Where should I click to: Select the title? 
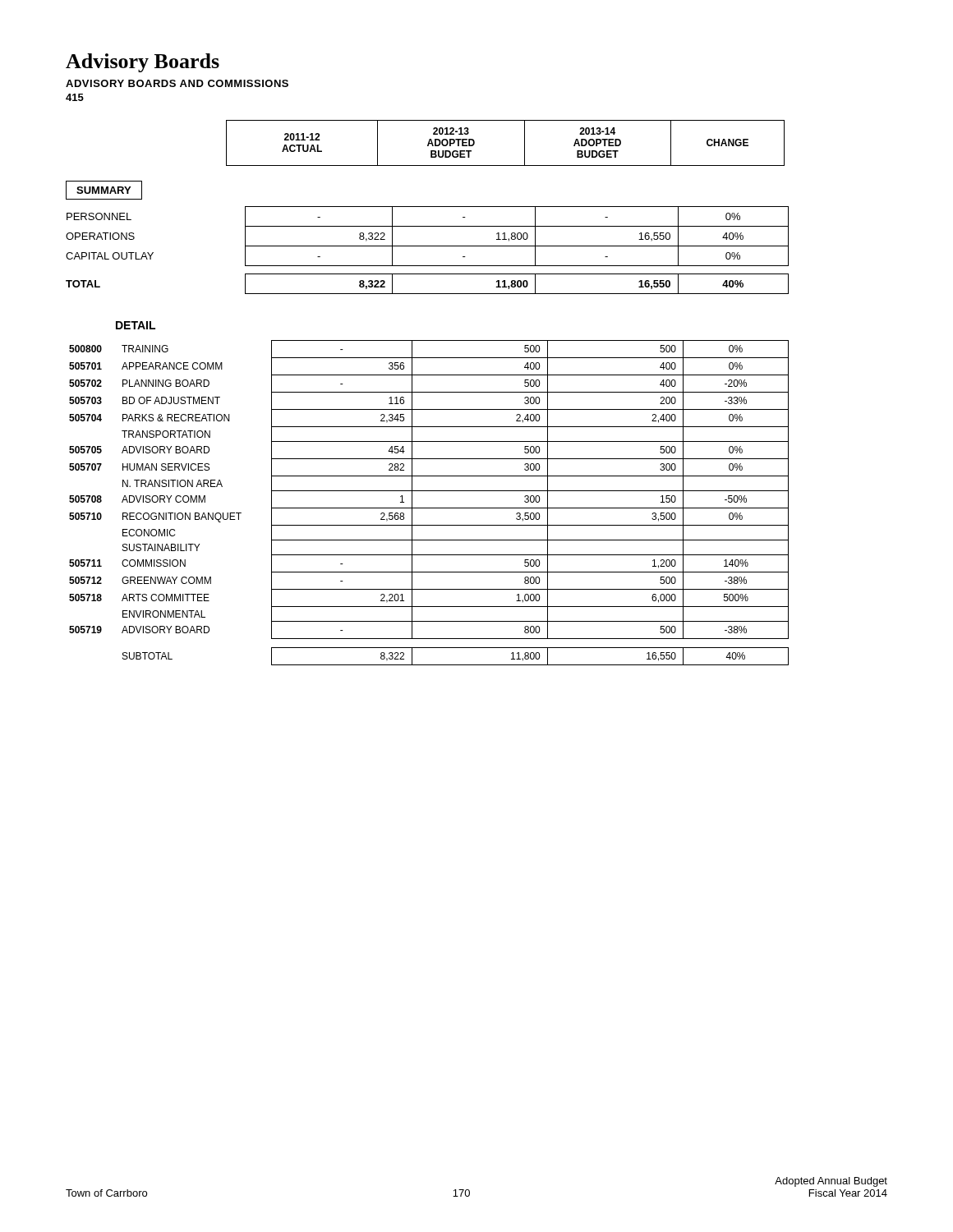[x=143, y=61]
